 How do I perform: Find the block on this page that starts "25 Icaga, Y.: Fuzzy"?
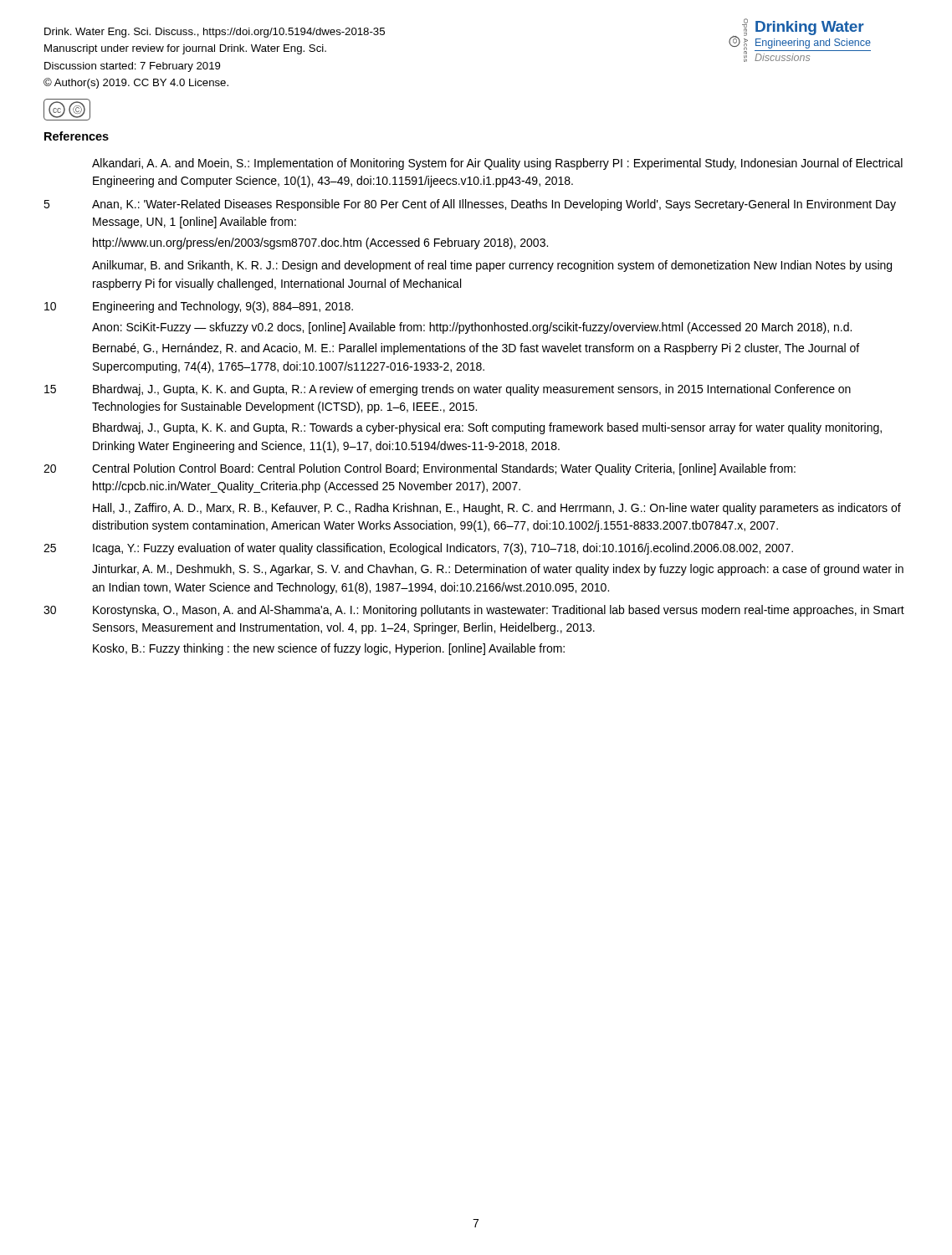(476, 549)
